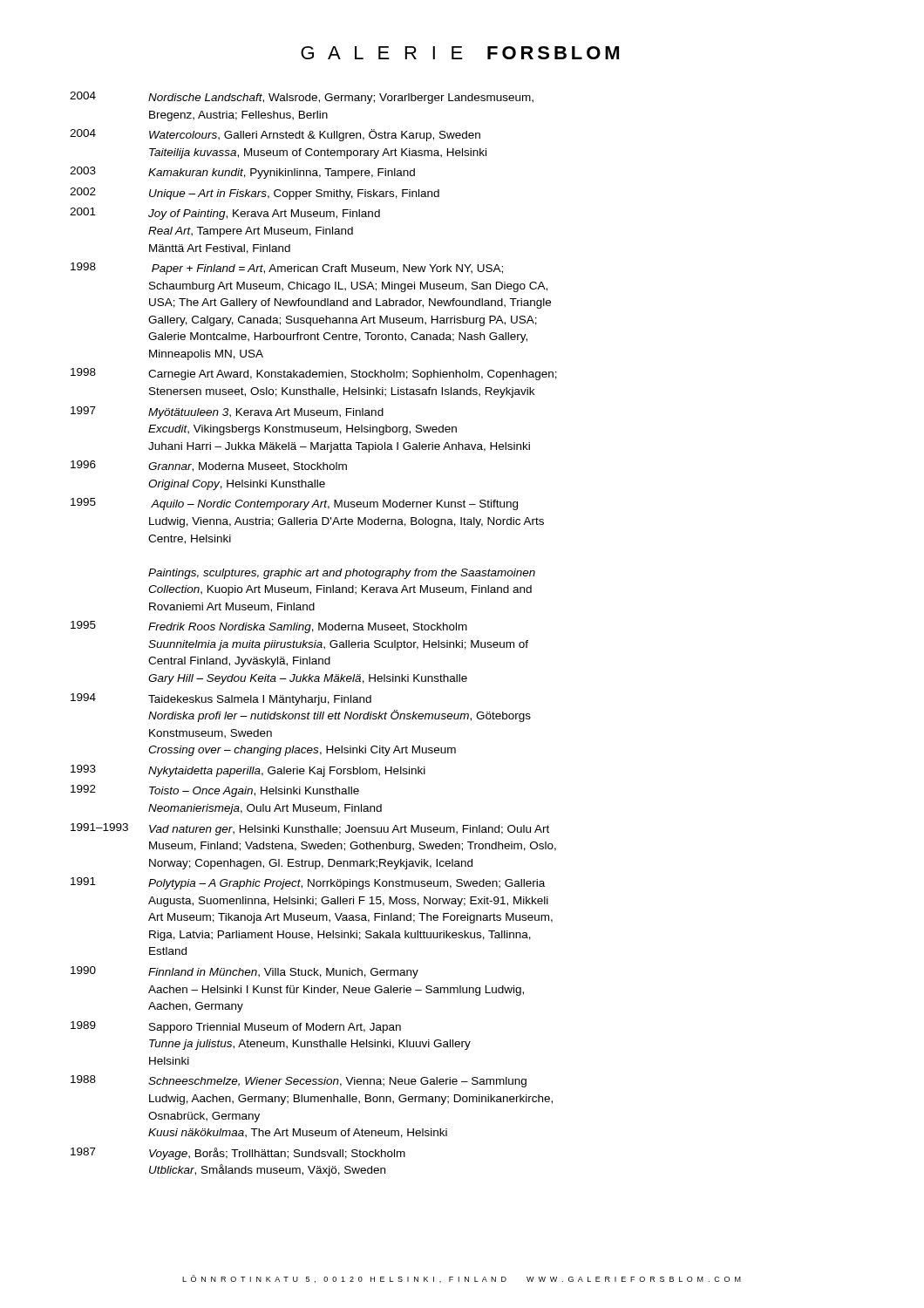Find the list item that reads "1995 Fredrik Roos Nordiska Samling, Moderna"

tap(462, 653)
